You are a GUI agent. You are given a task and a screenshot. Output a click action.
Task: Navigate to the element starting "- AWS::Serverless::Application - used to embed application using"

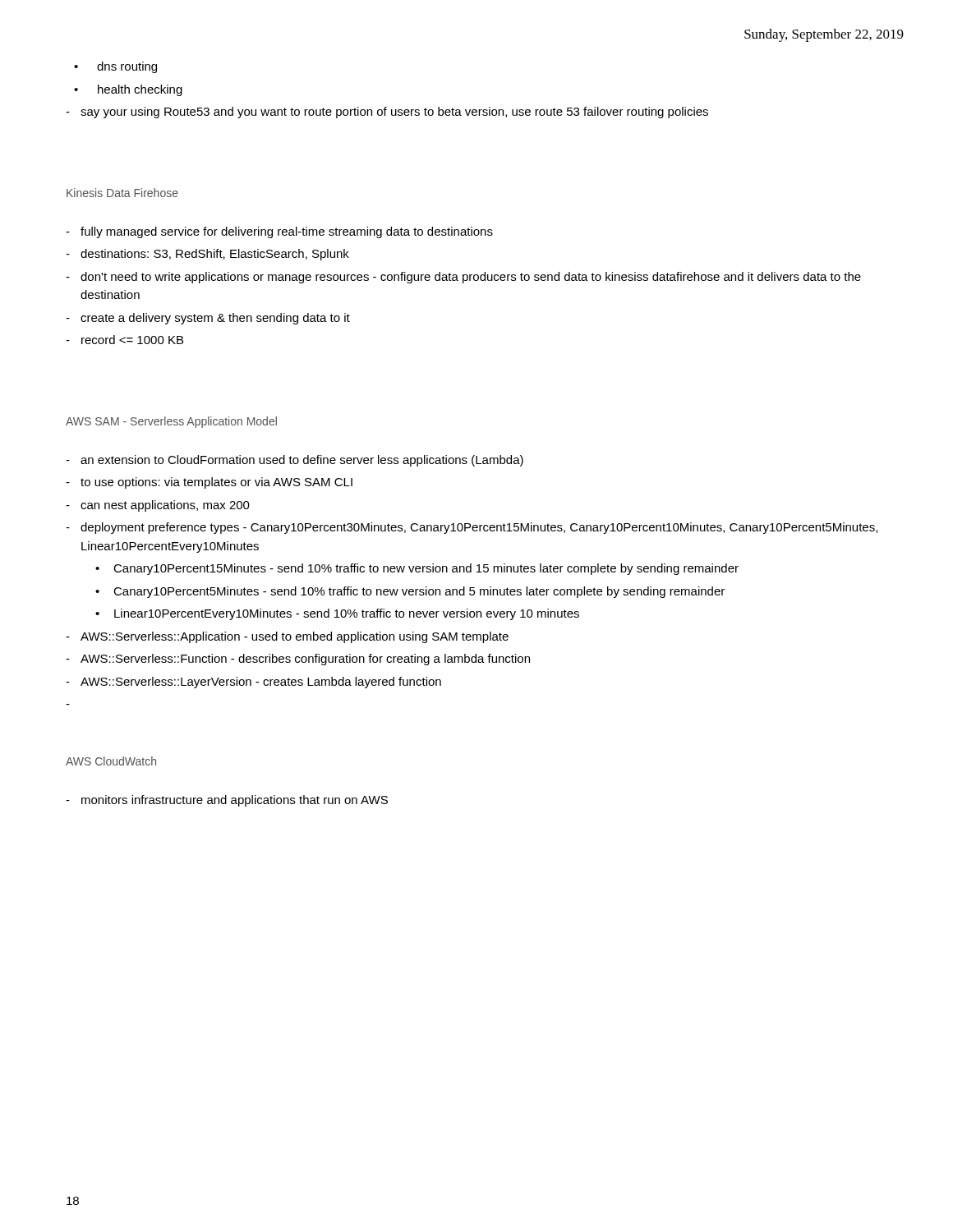(x=485, y=636)
